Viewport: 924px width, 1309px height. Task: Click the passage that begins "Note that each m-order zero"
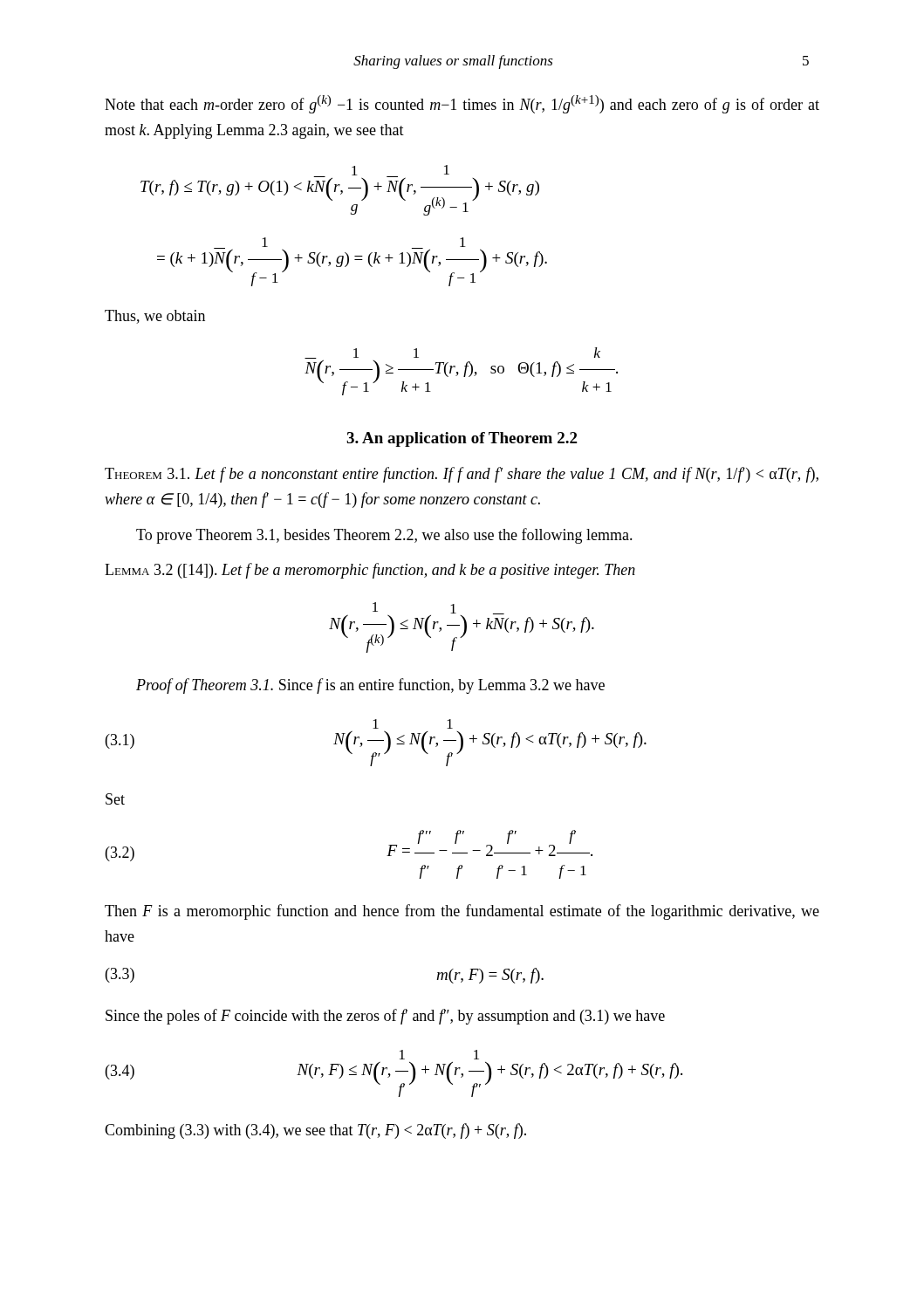(462, 116)
